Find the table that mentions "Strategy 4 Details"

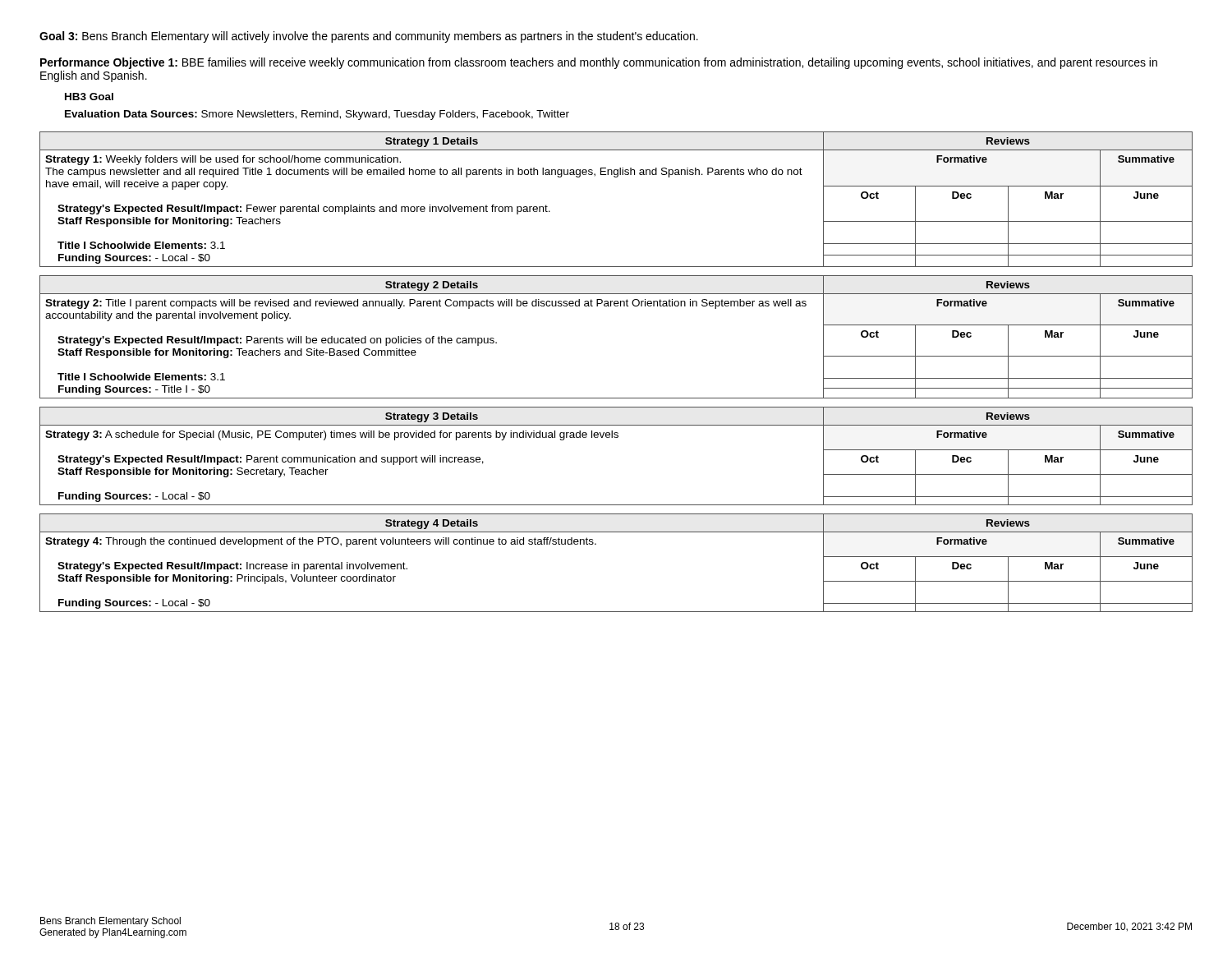click(616, 563)
